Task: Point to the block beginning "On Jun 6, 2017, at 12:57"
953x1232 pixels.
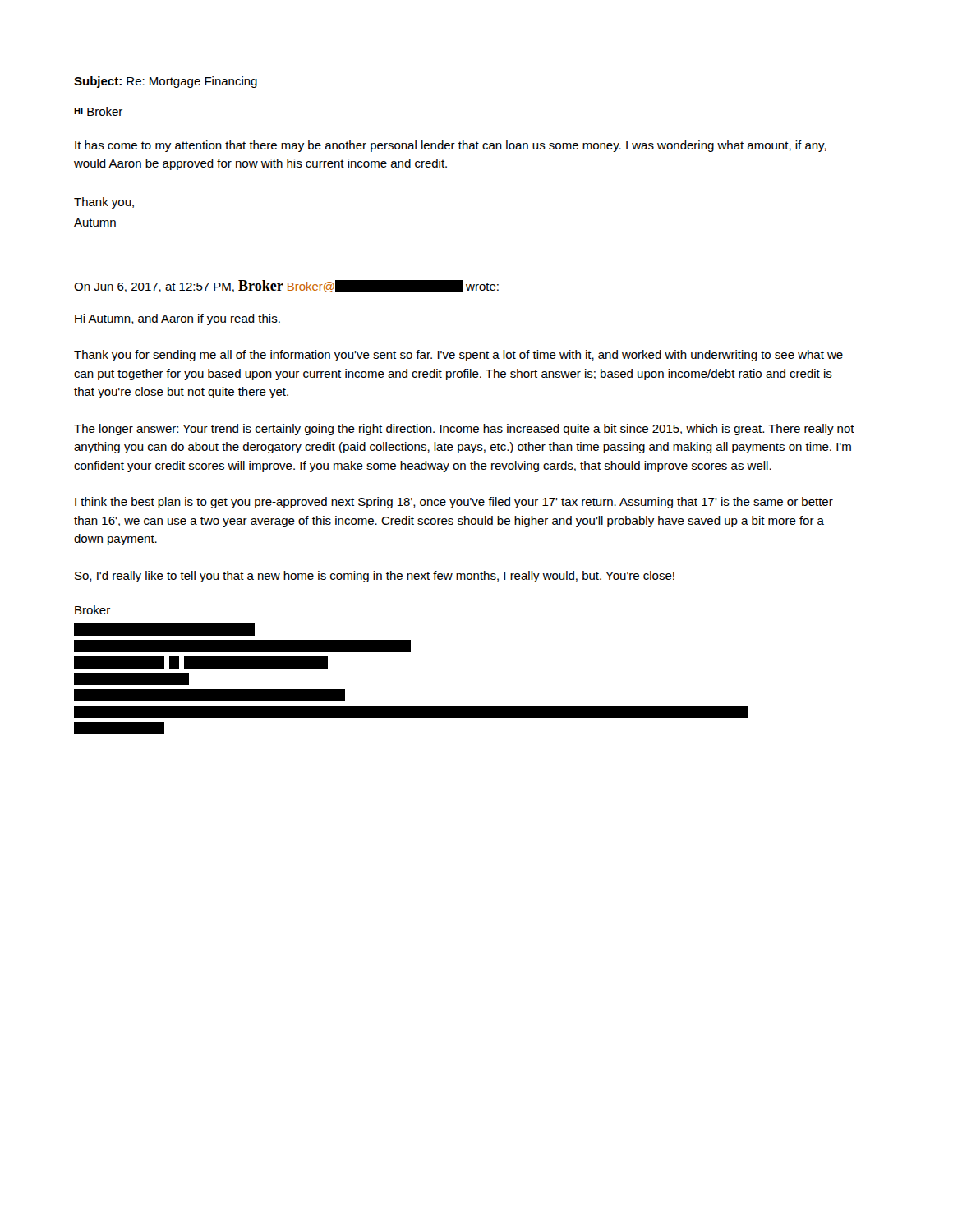Action: 287,286
